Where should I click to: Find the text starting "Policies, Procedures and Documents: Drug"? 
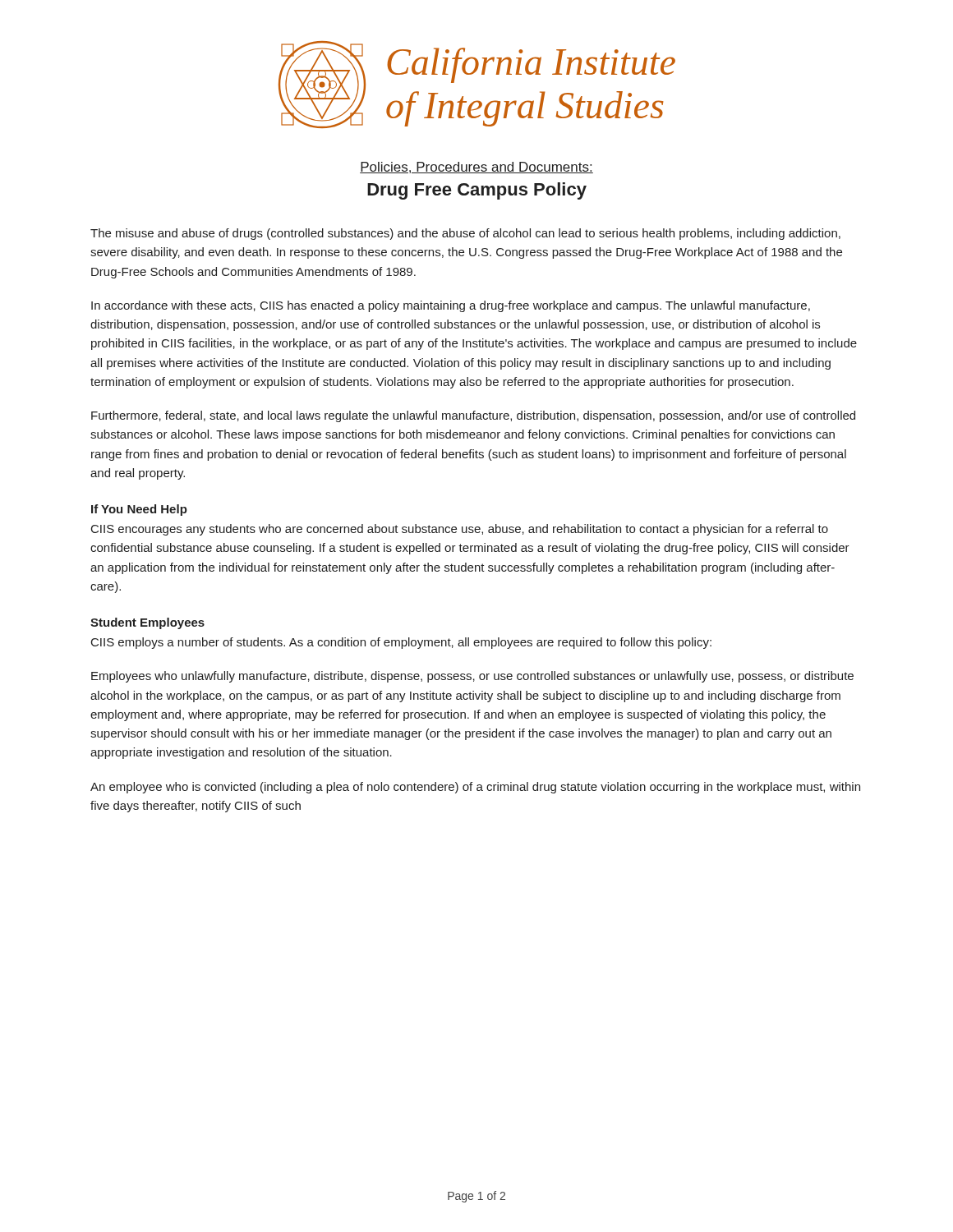tap(476, 180)
